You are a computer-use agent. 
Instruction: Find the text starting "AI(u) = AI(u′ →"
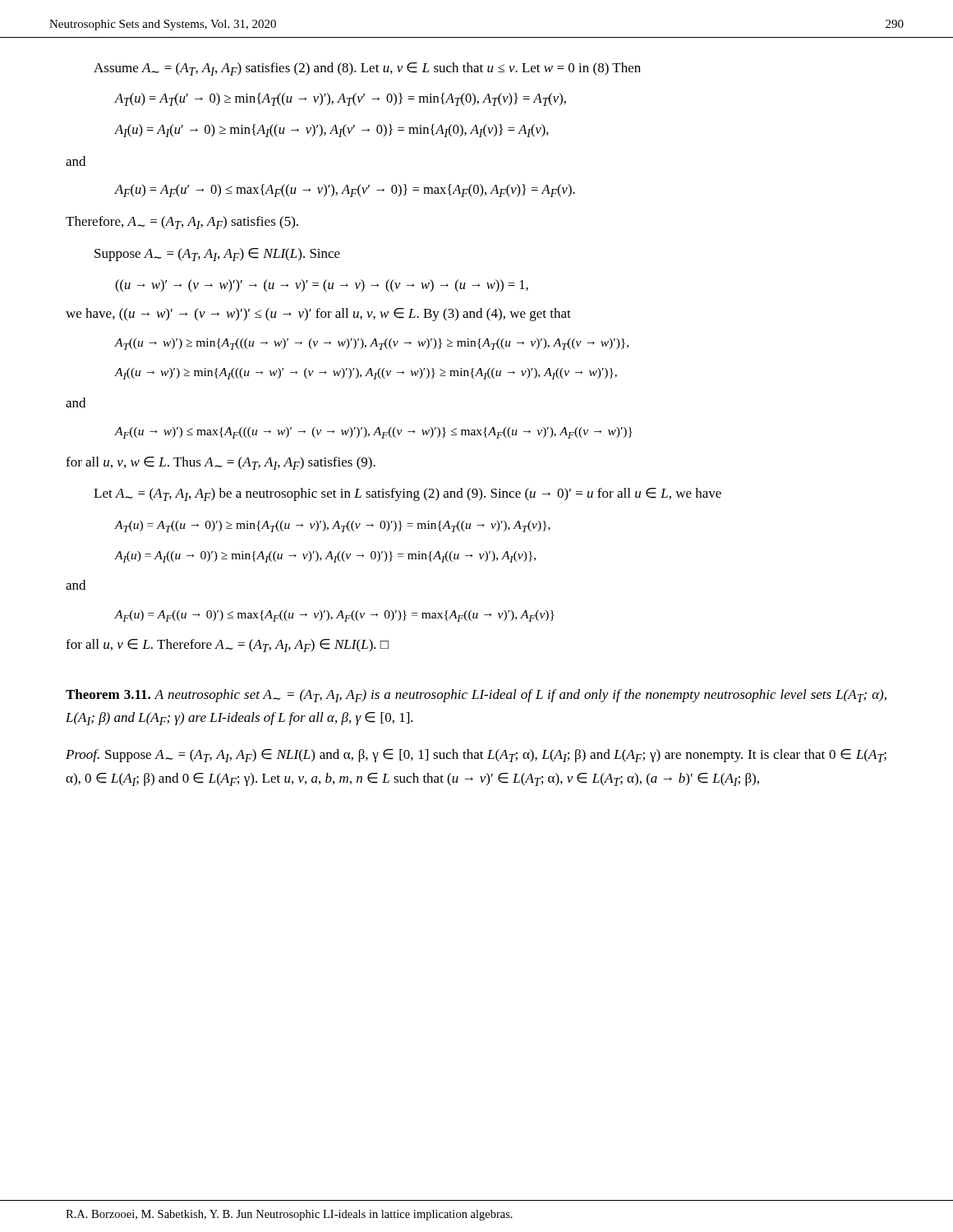[x=332, y=131]
